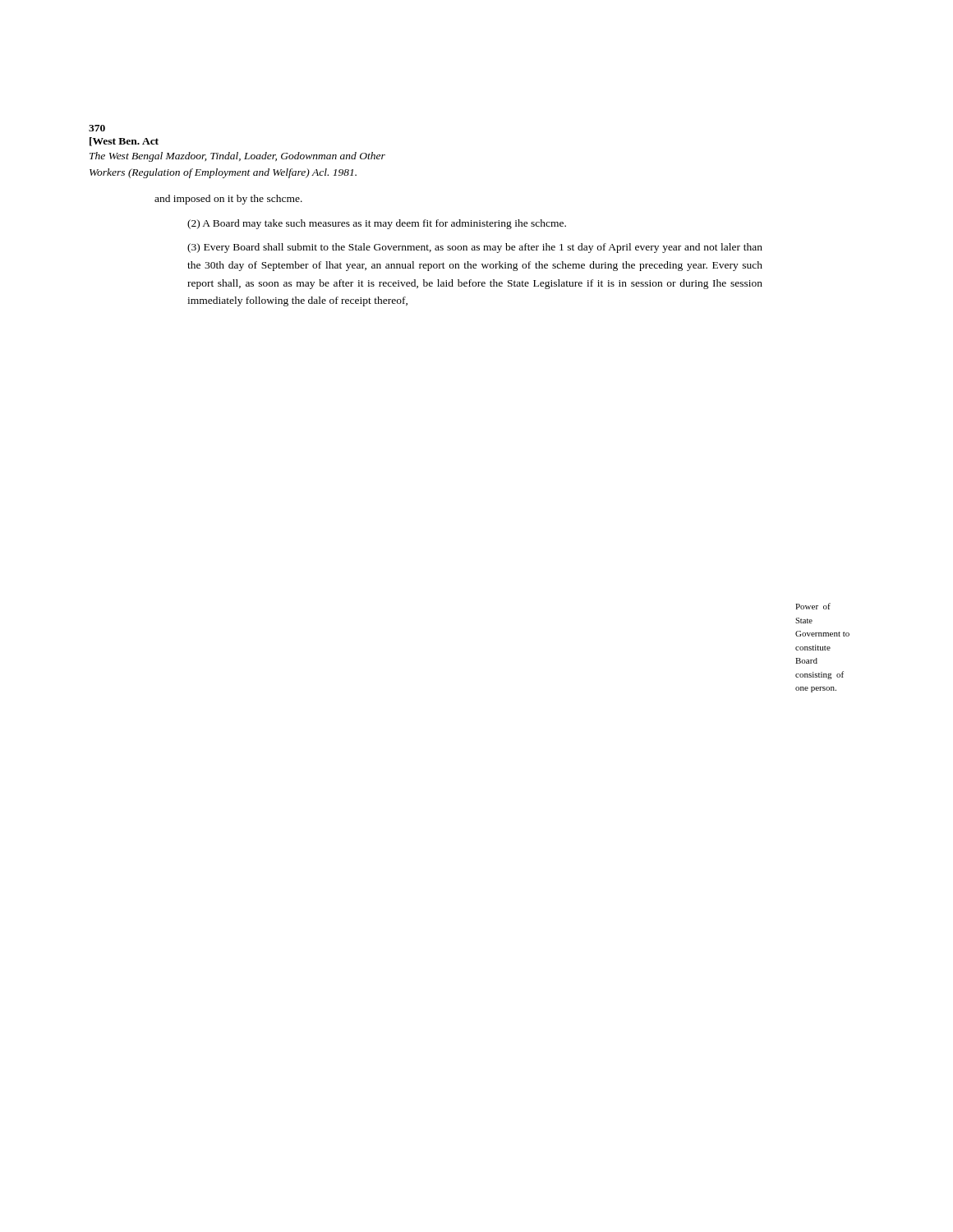Where is the passage that starts "Power of State Government to"?
Viewport: 953px width, 1232px height.
[x=822, y=647]
